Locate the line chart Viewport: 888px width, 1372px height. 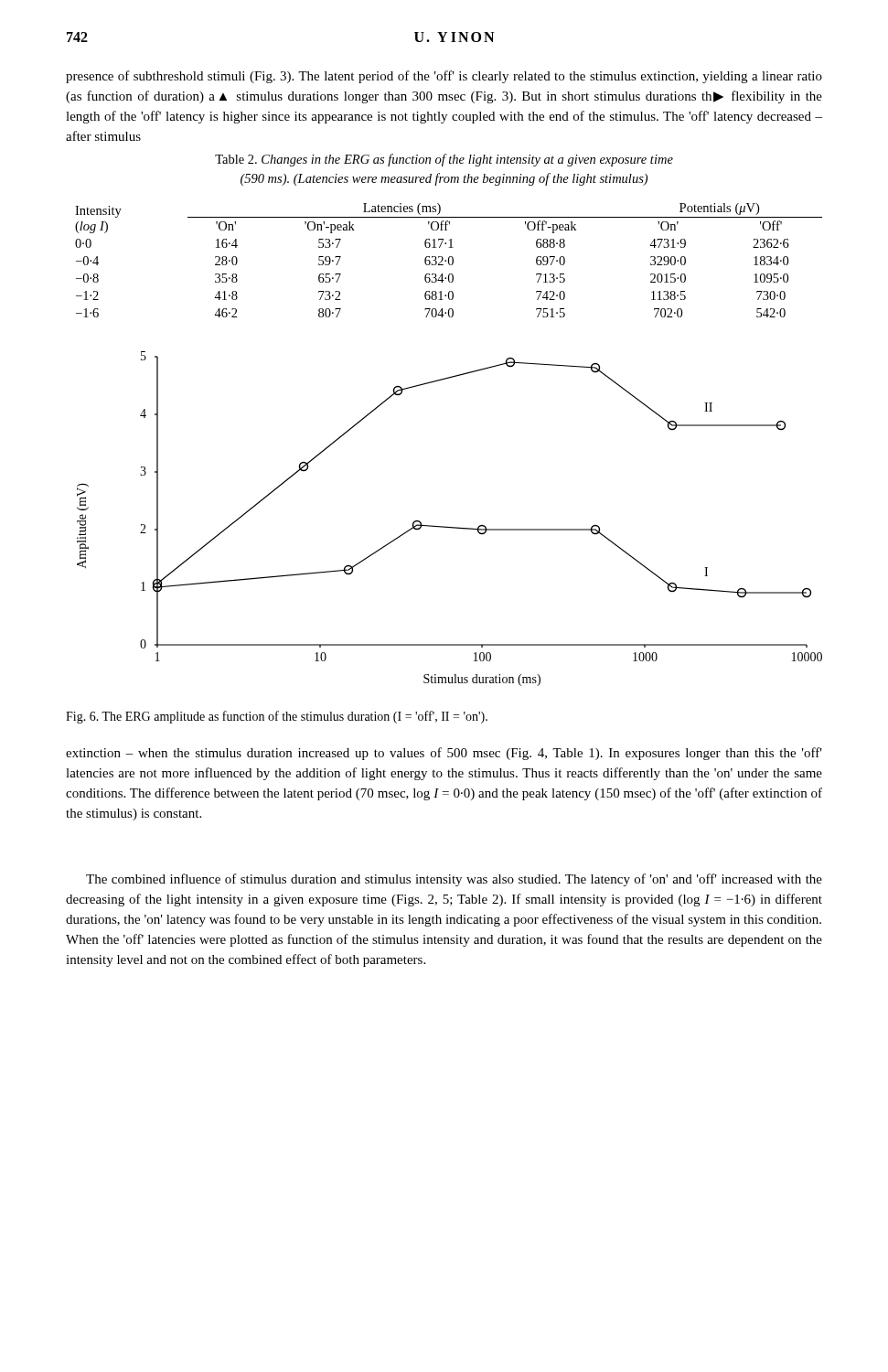(444, 521)
